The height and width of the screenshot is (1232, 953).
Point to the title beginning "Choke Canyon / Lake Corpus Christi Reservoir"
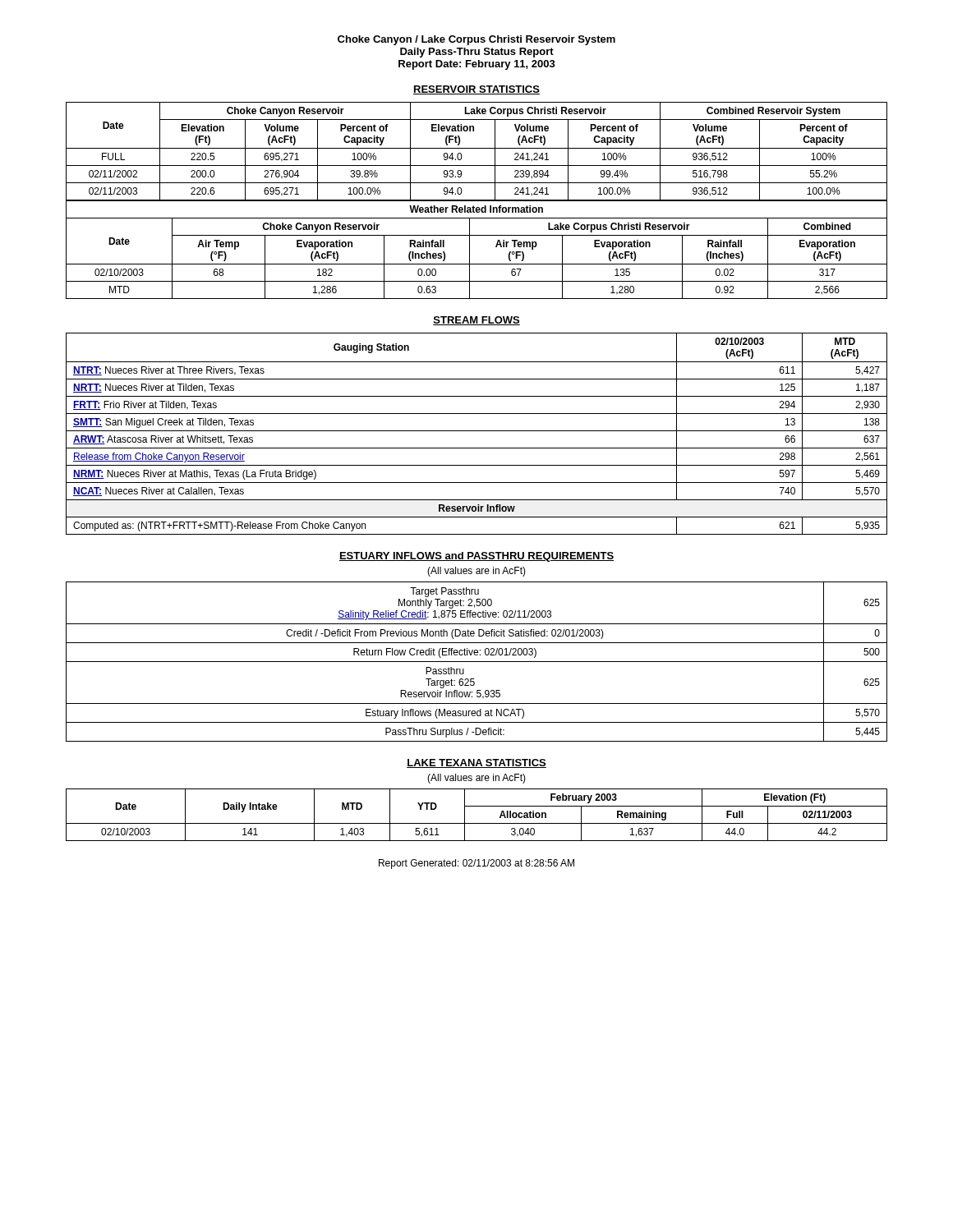pos(476,51)
